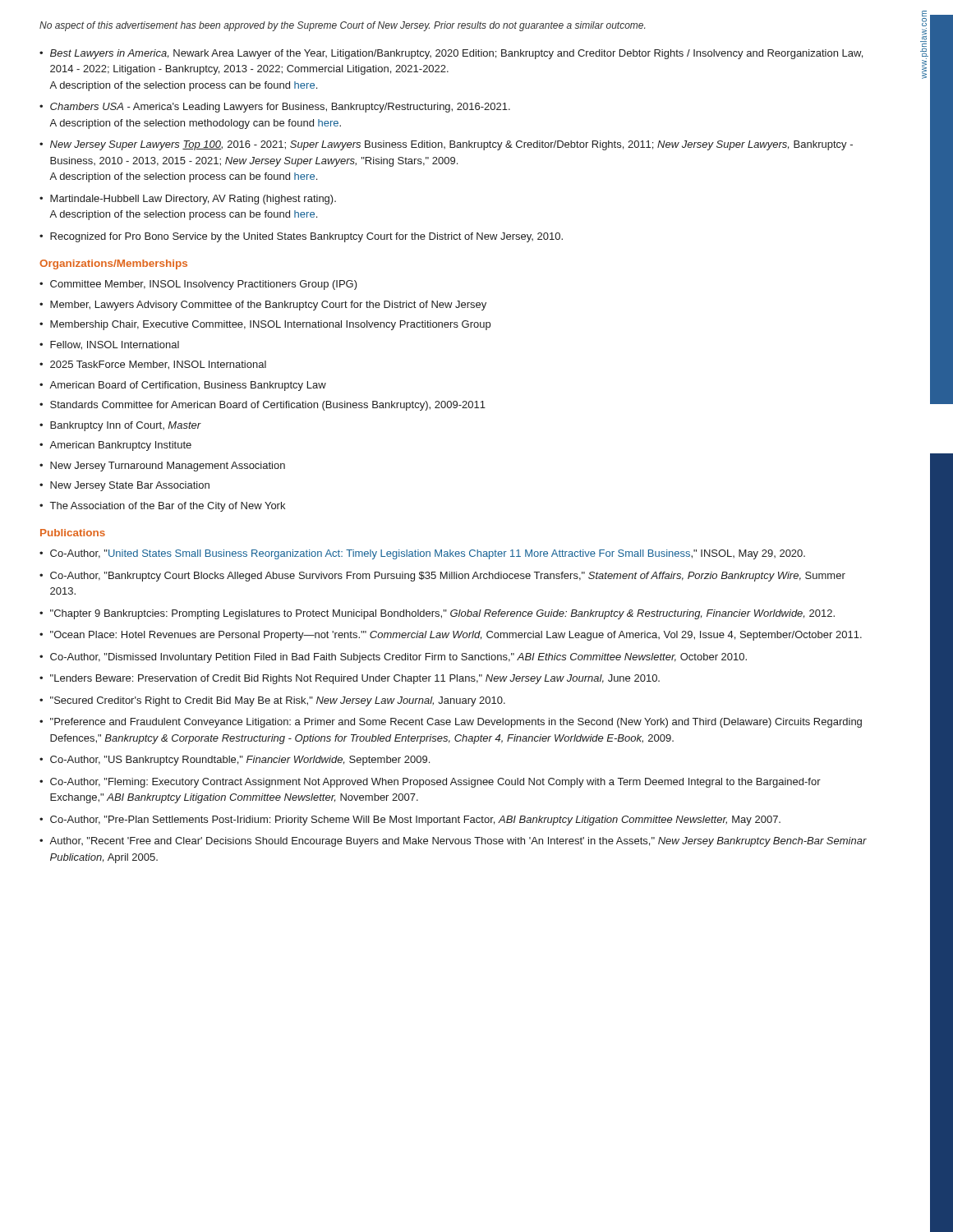
Task: Select the passage starting "• New Jersey Super Lawyers Top"
Action: [455, 160]
